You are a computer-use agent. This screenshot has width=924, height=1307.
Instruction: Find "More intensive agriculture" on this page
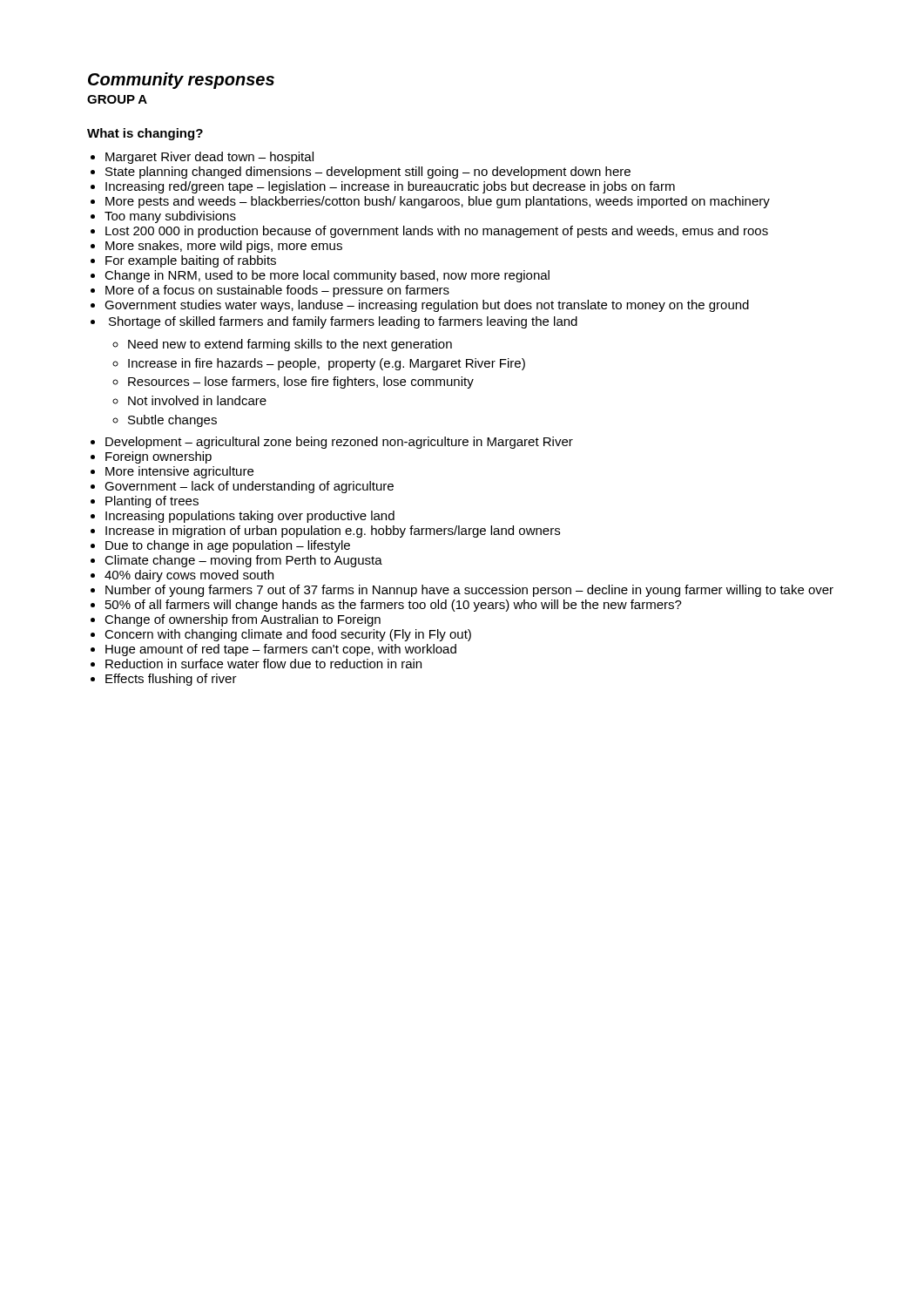pos(179,472)
